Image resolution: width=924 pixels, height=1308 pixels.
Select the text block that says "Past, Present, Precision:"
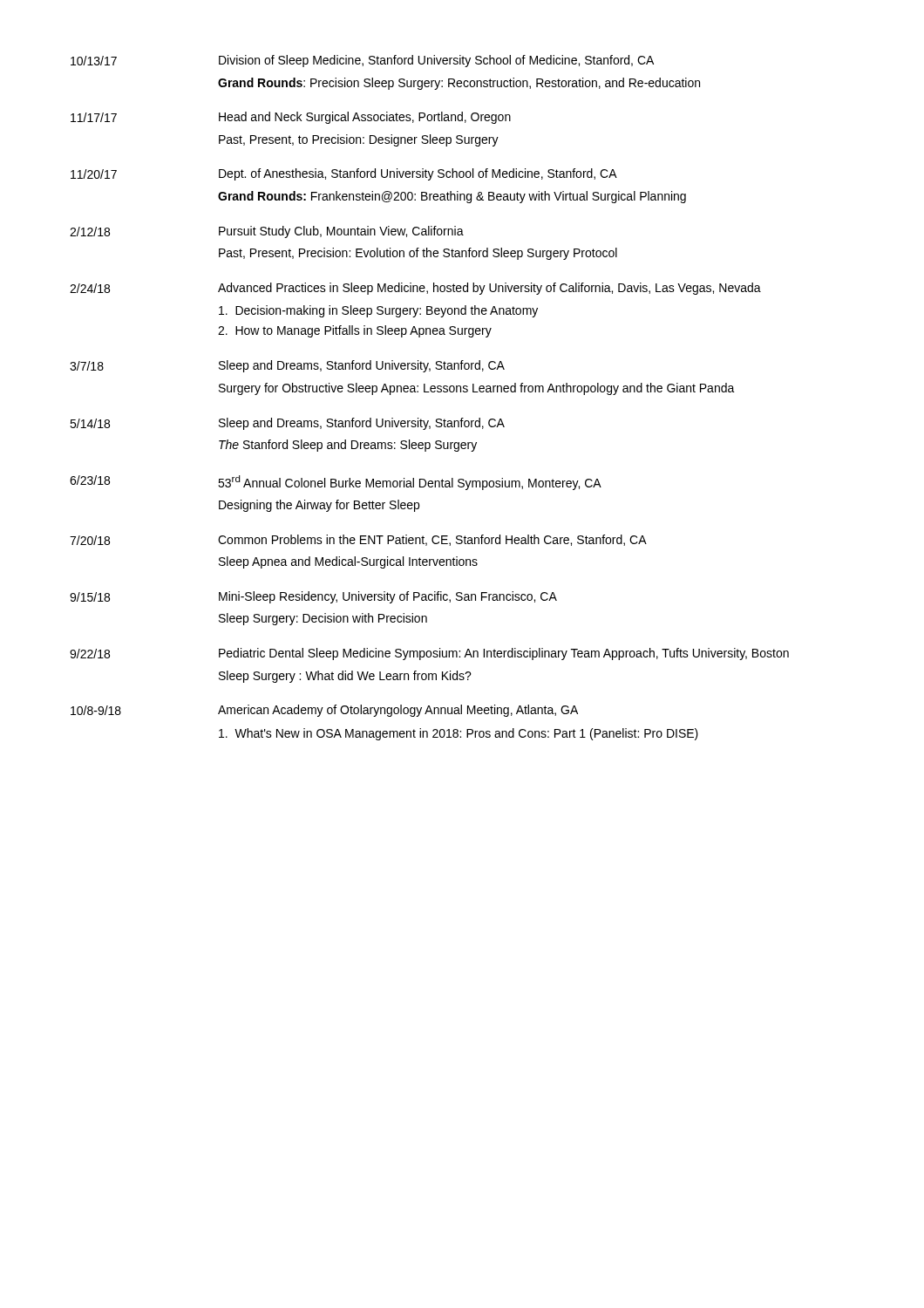tap(418, 253)
